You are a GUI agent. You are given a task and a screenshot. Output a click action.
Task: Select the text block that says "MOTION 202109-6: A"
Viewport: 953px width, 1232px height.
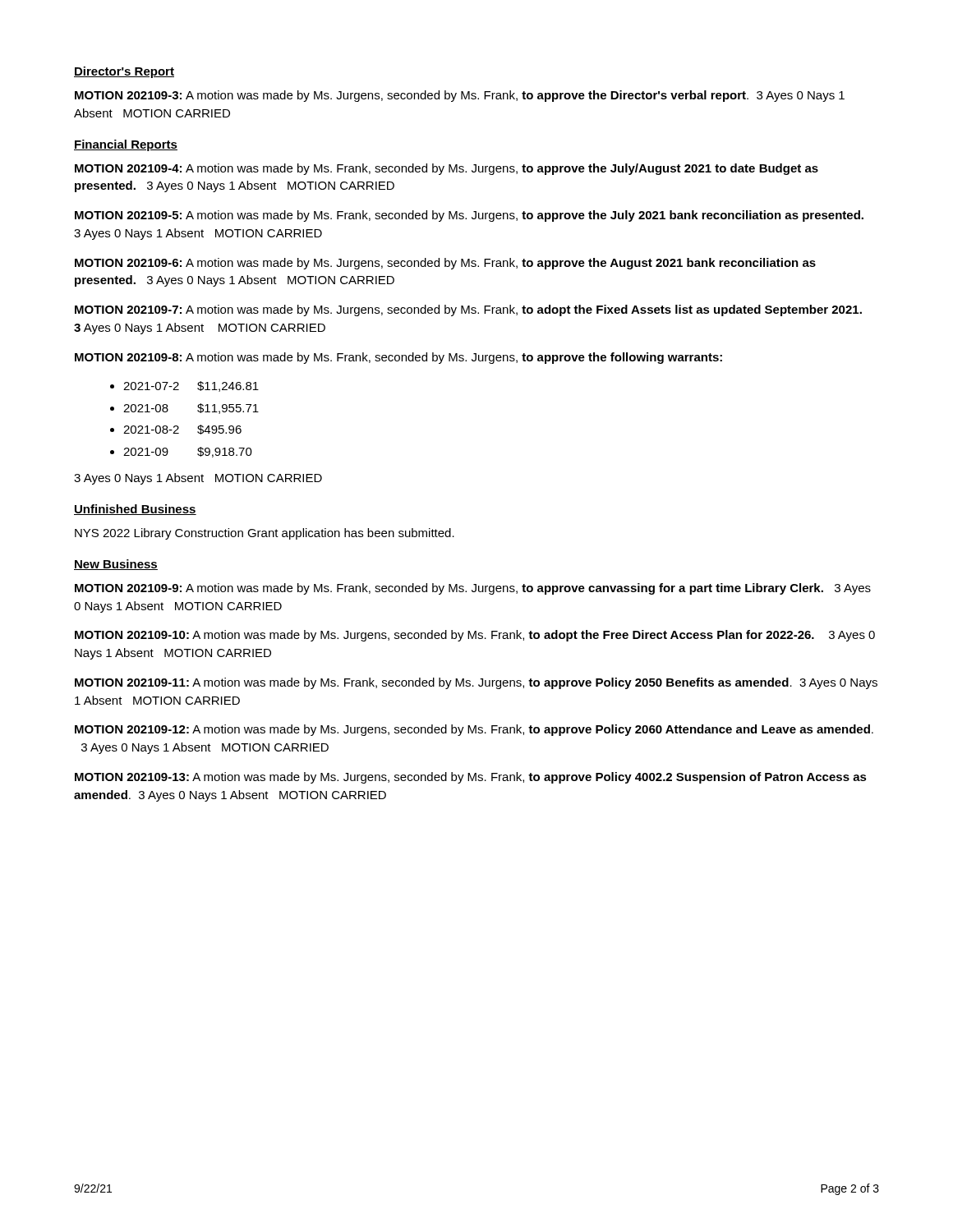pos(445,271)
